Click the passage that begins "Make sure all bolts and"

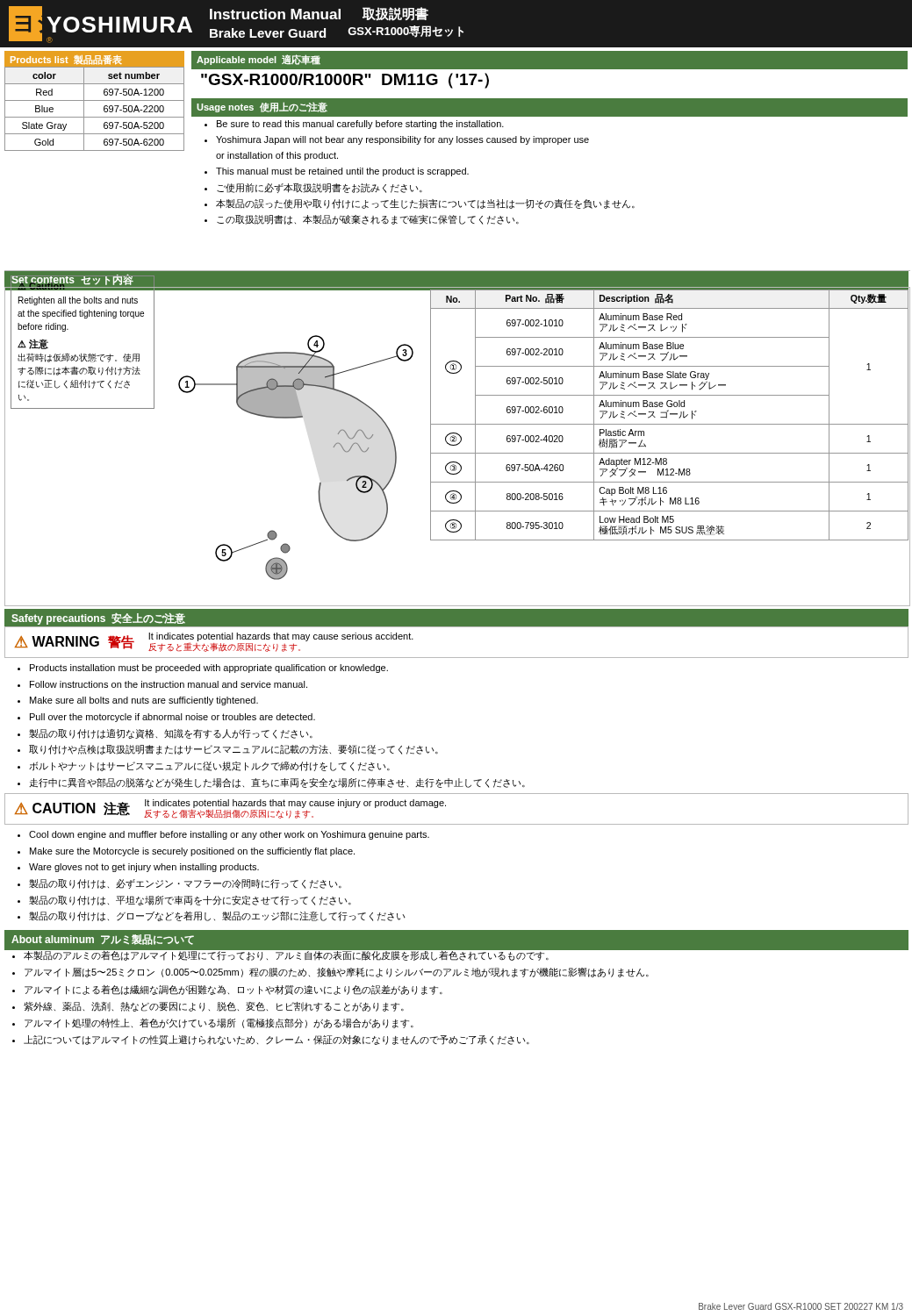(144, 700)
